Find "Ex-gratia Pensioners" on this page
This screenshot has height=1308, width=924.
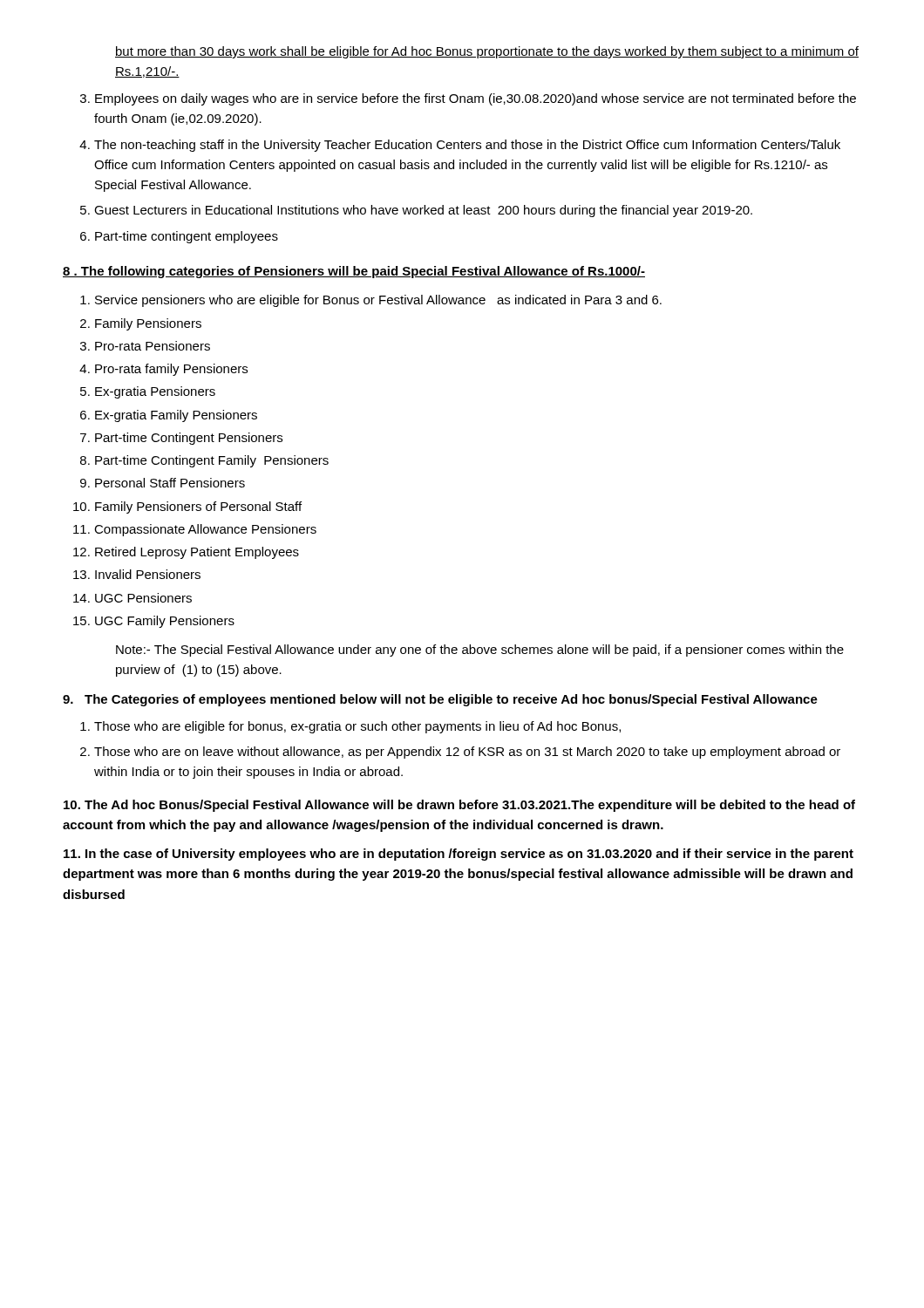[x=155, y=392]
